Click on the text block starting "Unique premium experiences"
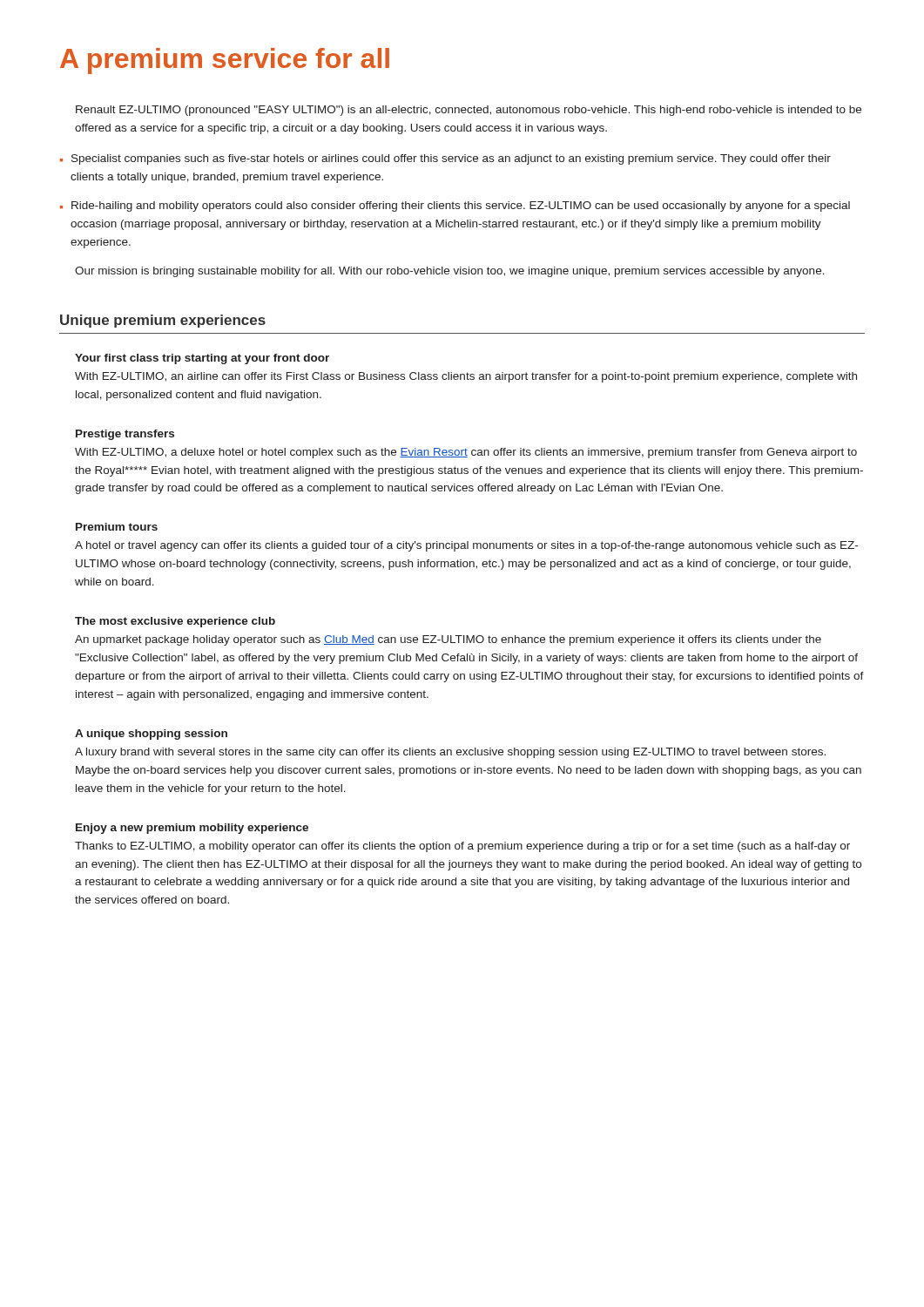Viewport: 924px width, 1307px height. coord(162,320)
